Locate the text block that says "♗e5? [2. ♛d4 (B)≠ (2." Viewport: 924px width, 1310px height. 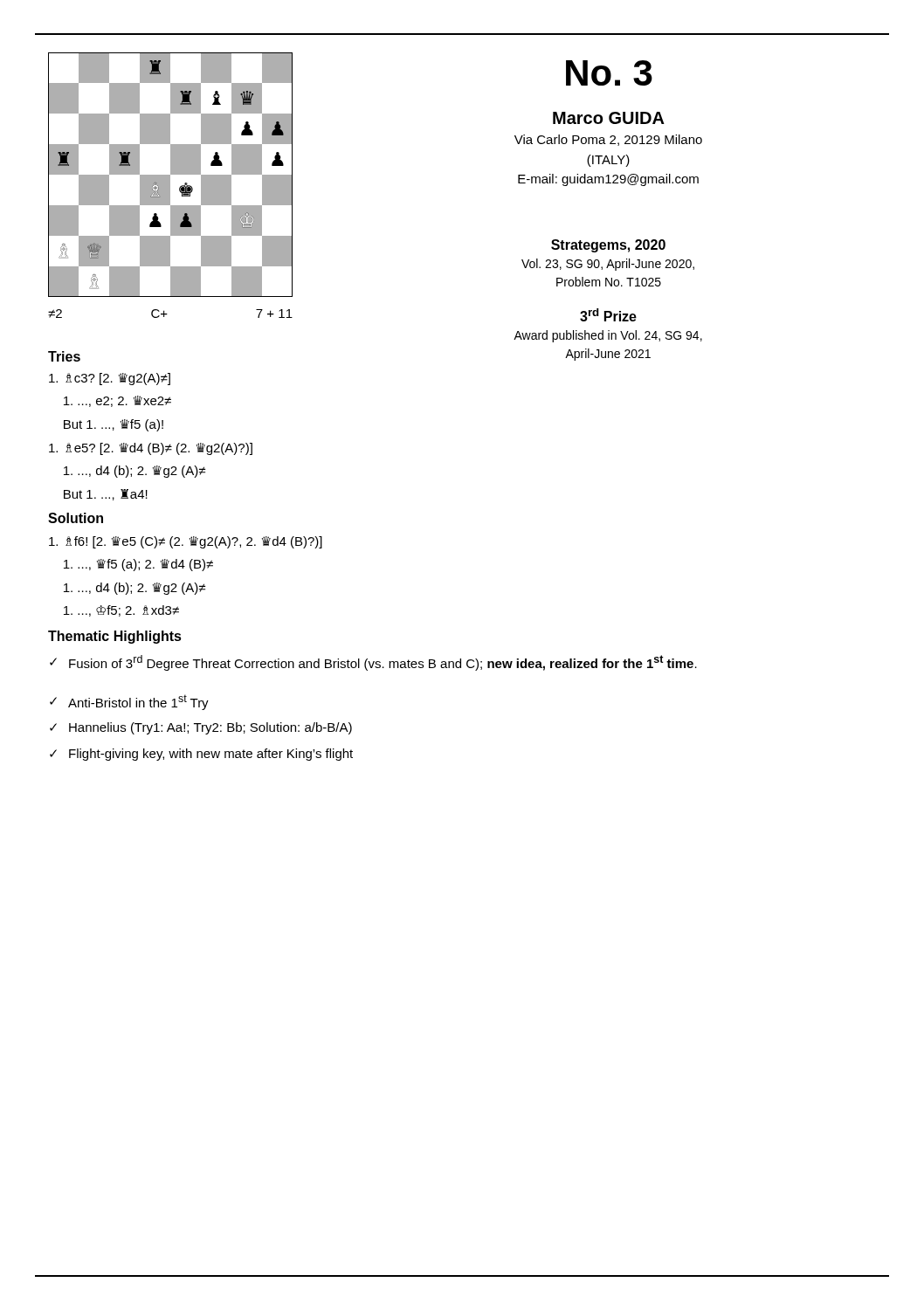coord(151,470)
